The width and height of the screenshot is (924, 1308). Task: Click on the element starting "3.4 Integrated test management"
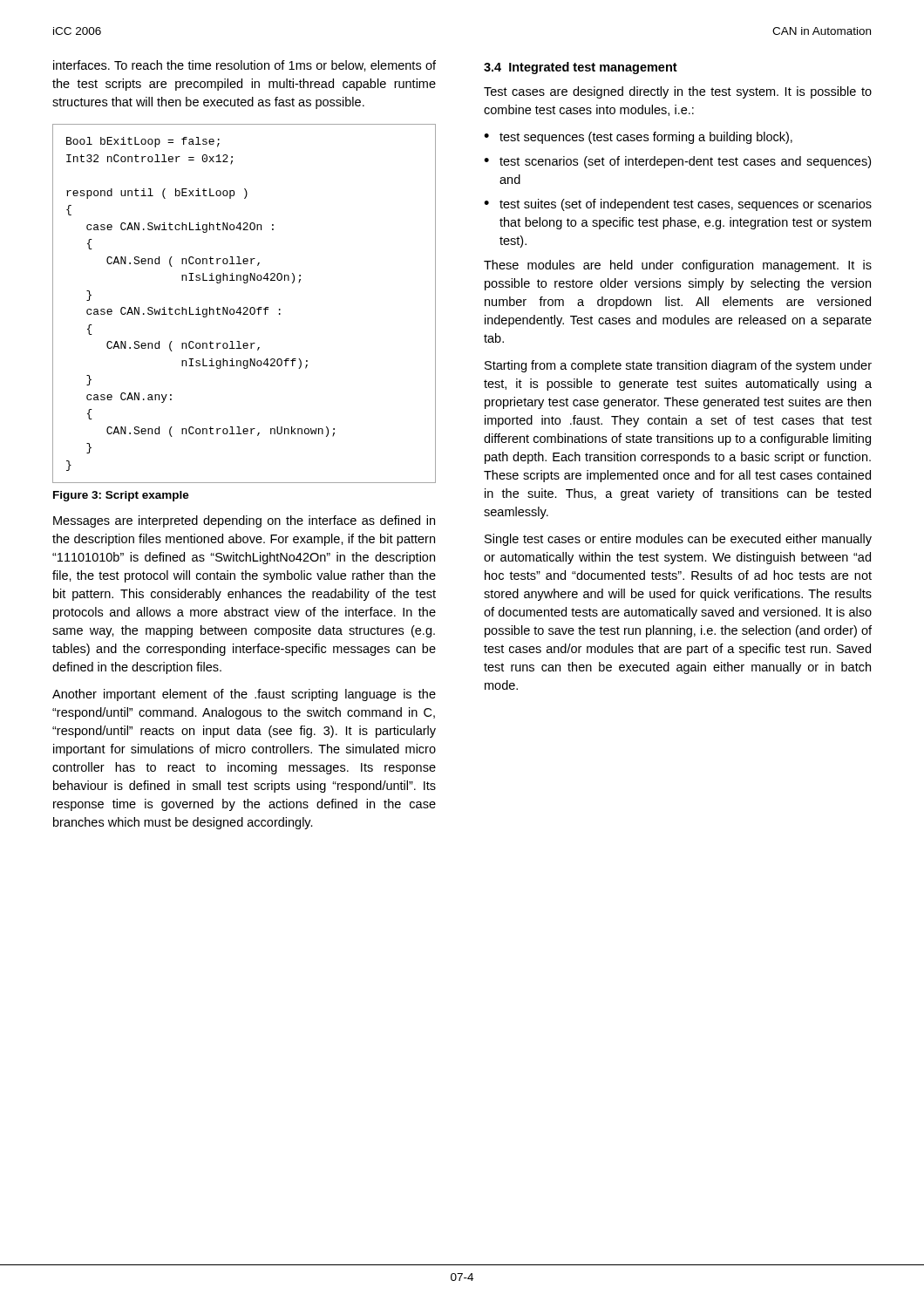[x=580, y=67]
